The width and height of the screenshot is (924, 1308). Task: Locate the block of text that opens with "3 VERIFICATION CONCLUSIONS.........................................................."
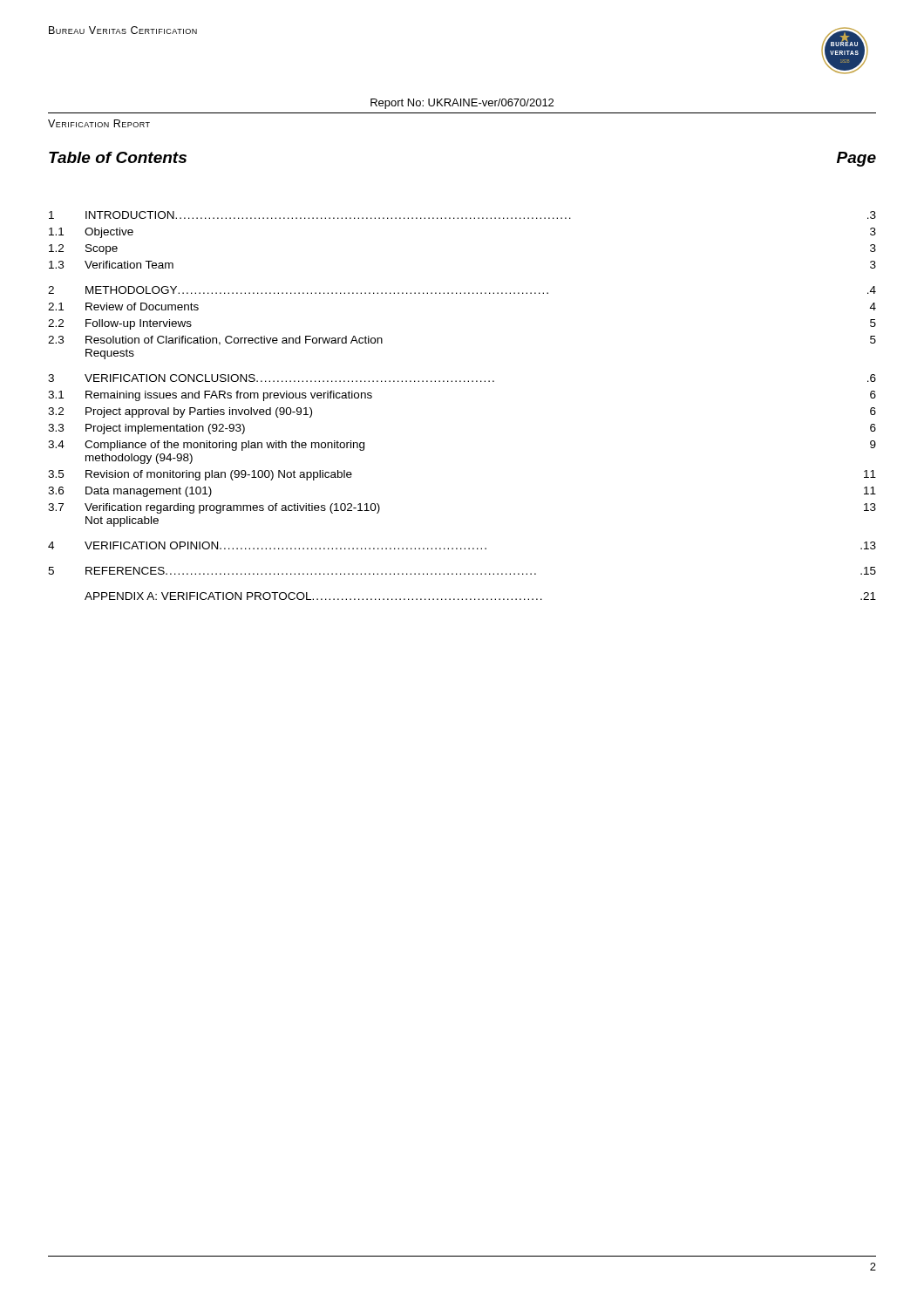point(462,378)
